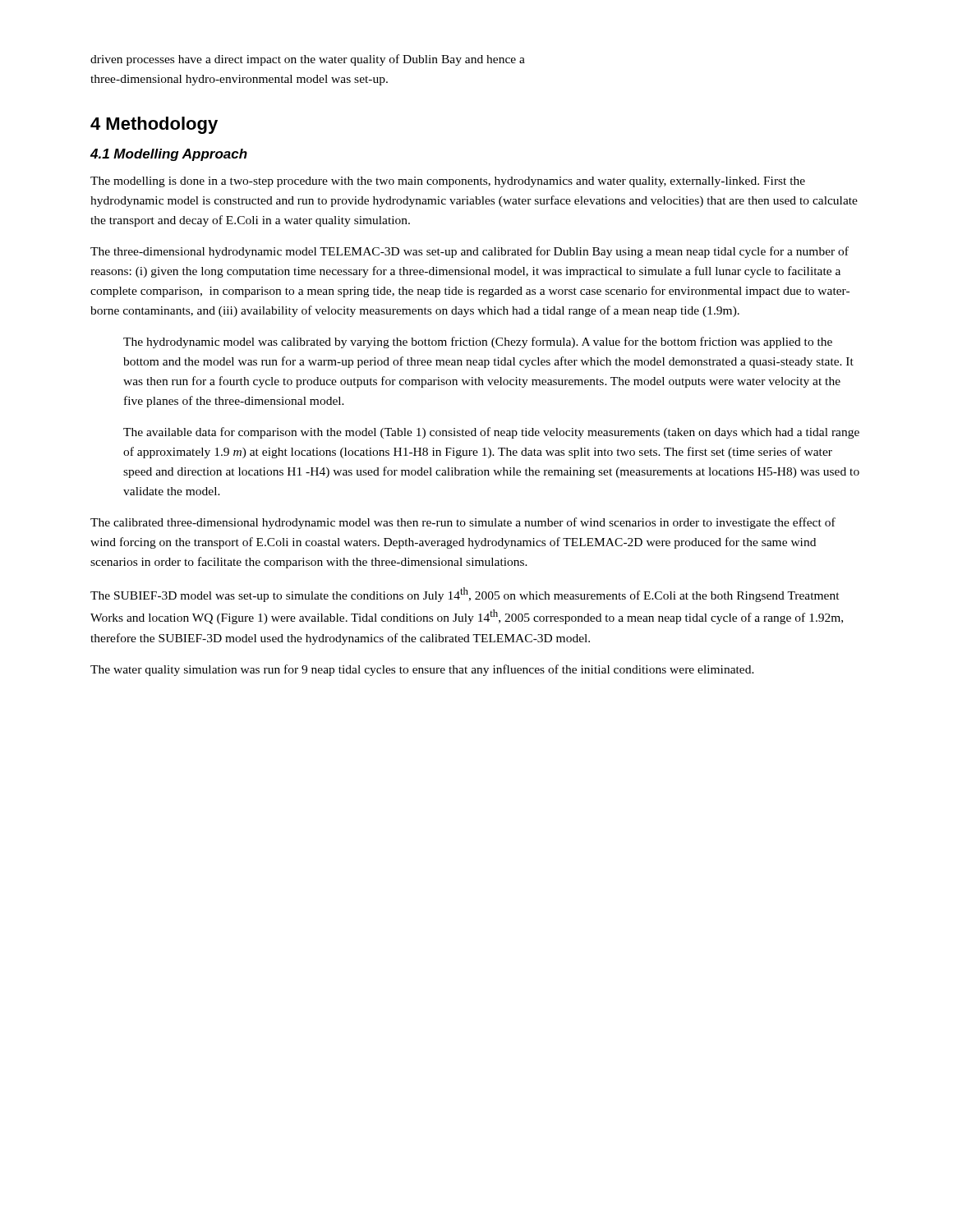Image resolution: width=953 pixels, height=1232 pixels.
Task: Find the element starting "driven processes have a direct impact on the"
Action: (x=308, y=69)
